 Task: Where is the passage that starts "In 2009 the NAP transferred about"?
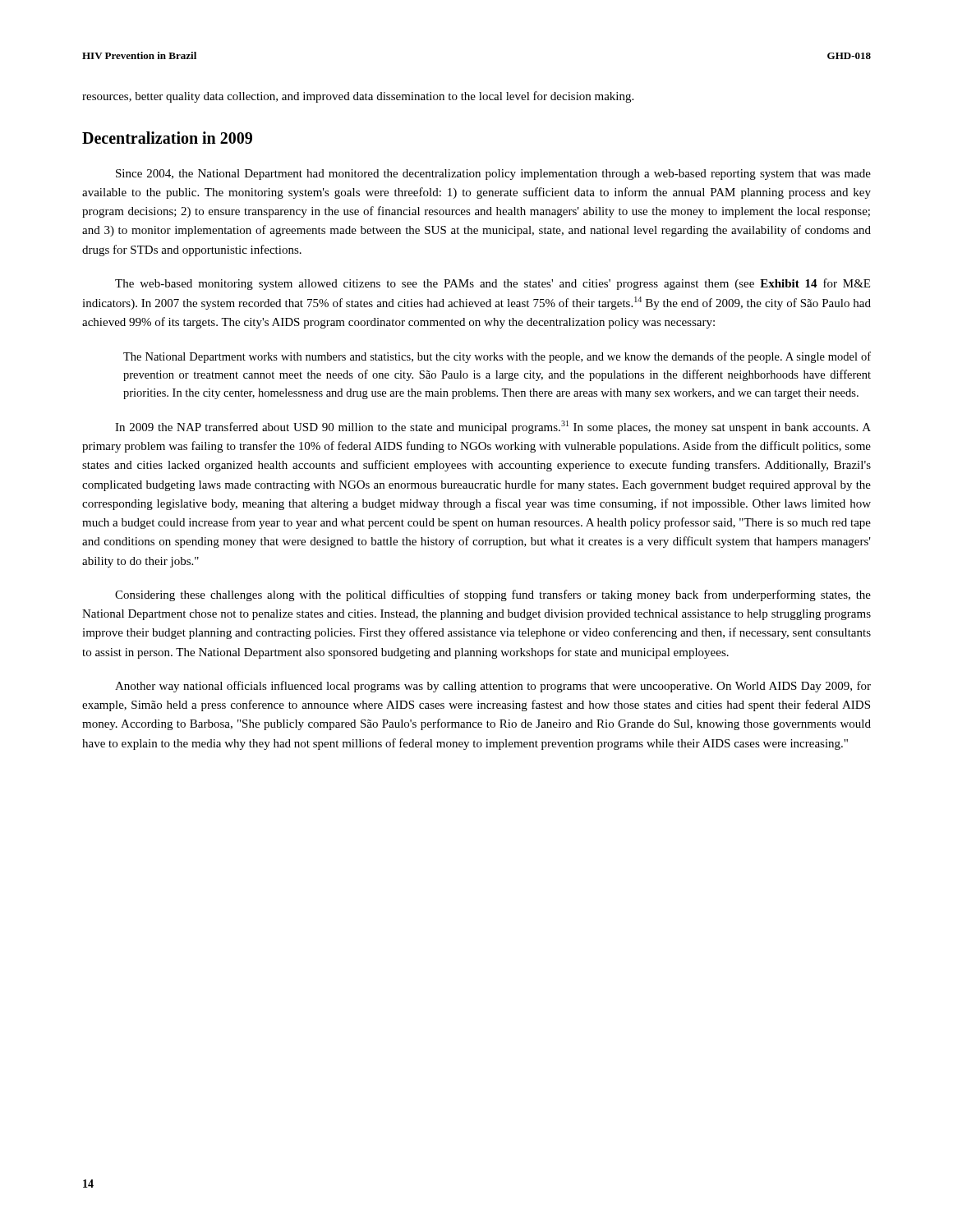coord(476,493)
